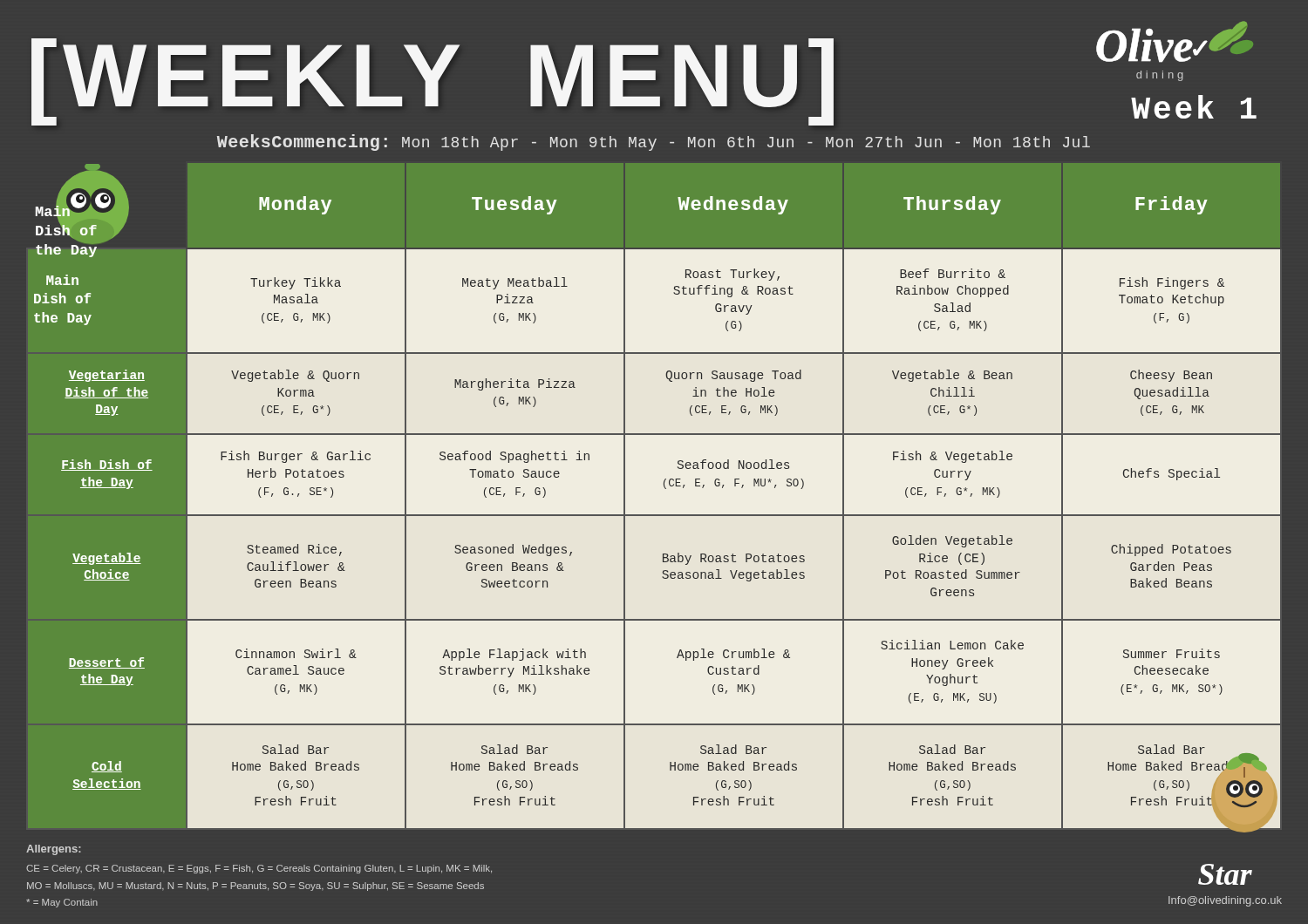Find the logo

[1188, 68]
